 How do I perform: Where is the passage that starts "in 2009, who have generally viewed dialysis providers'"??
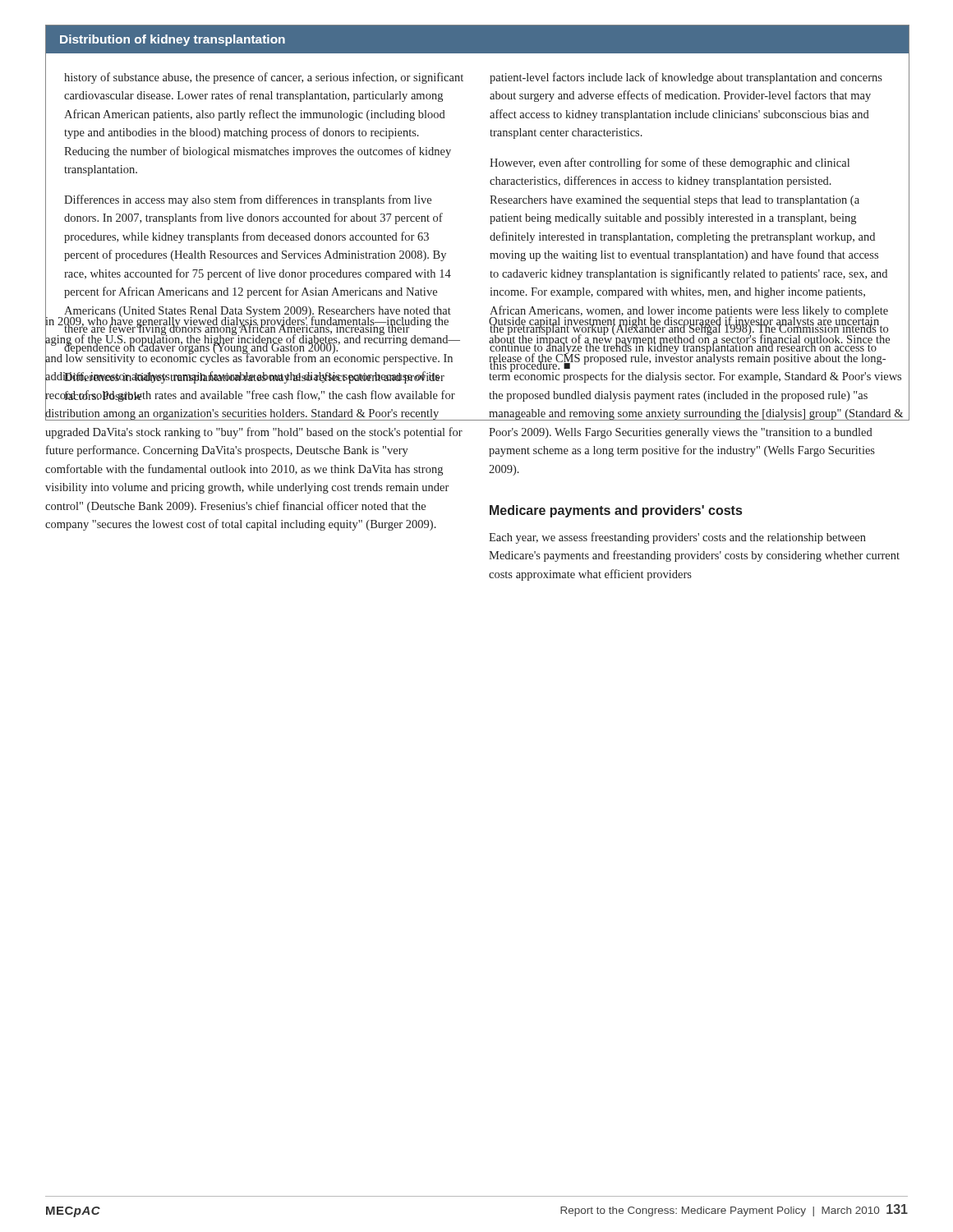point(255,423)
